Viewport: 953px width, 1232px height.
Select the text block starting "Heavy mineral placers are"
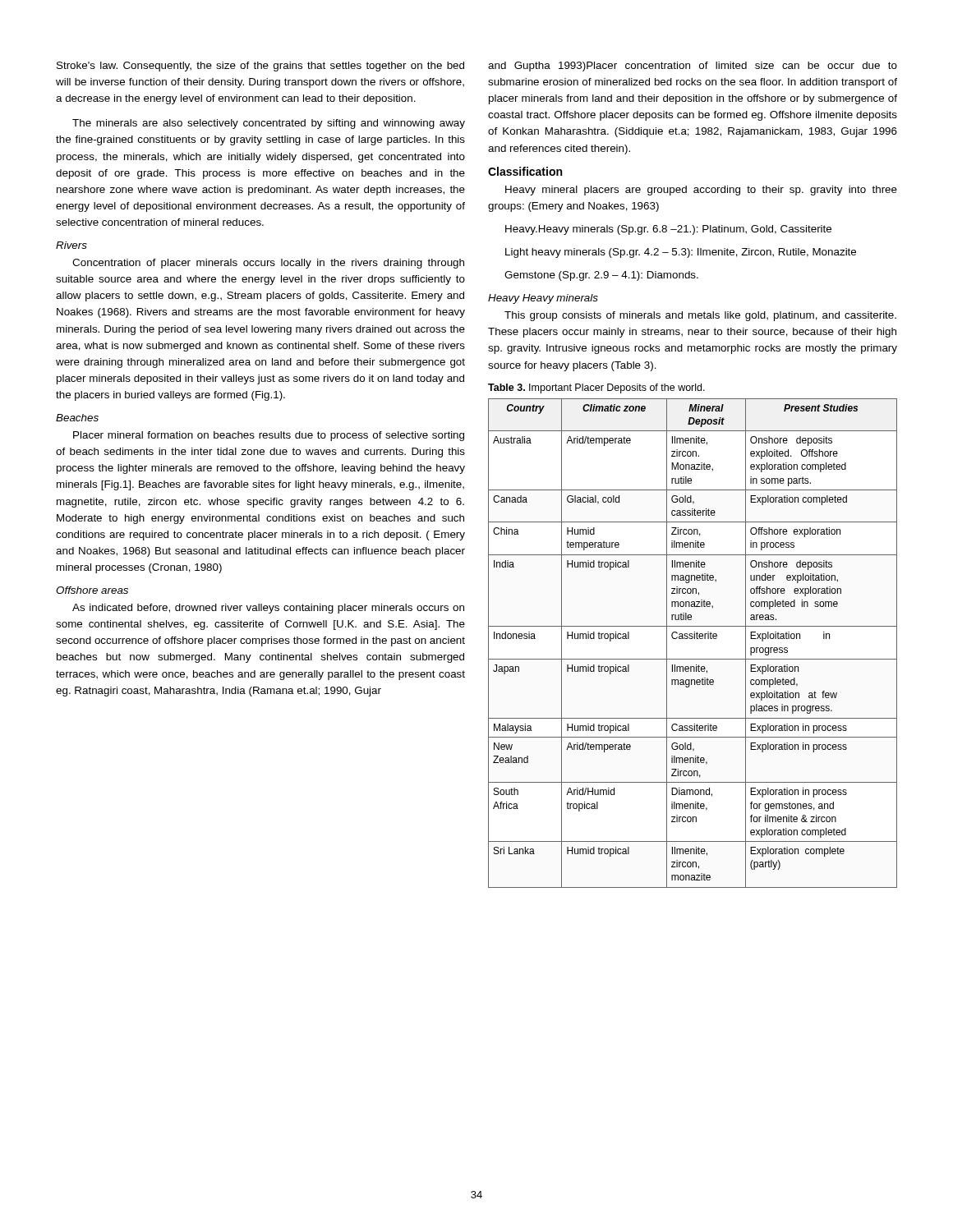point(693,232)
